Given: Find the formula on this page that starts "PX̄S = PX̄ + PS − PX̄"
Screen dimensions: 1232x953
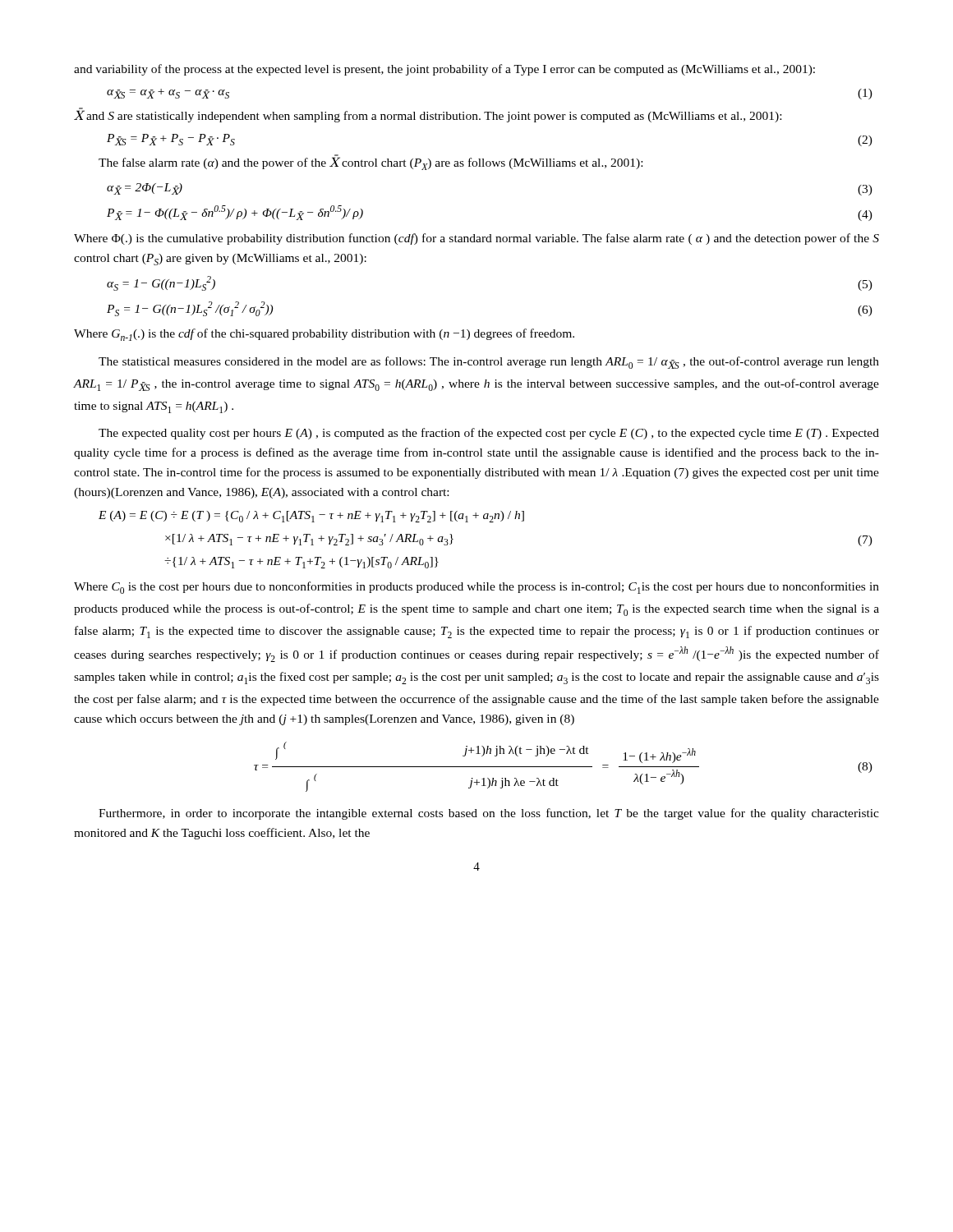Looking at the screenshot, I should point(177,138).
